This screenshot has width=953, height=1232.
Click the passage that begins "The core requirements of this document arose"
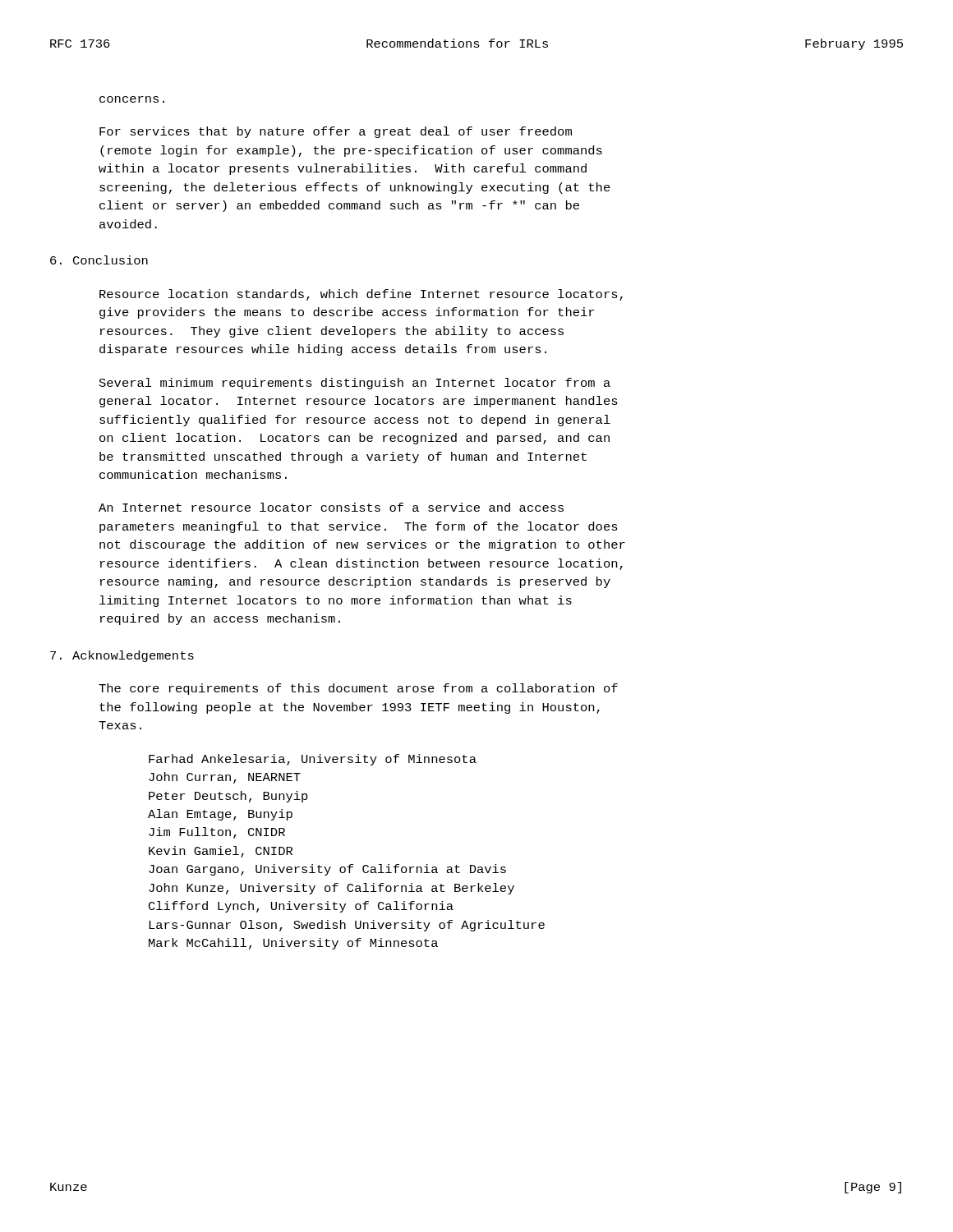[x=358, y=708]
